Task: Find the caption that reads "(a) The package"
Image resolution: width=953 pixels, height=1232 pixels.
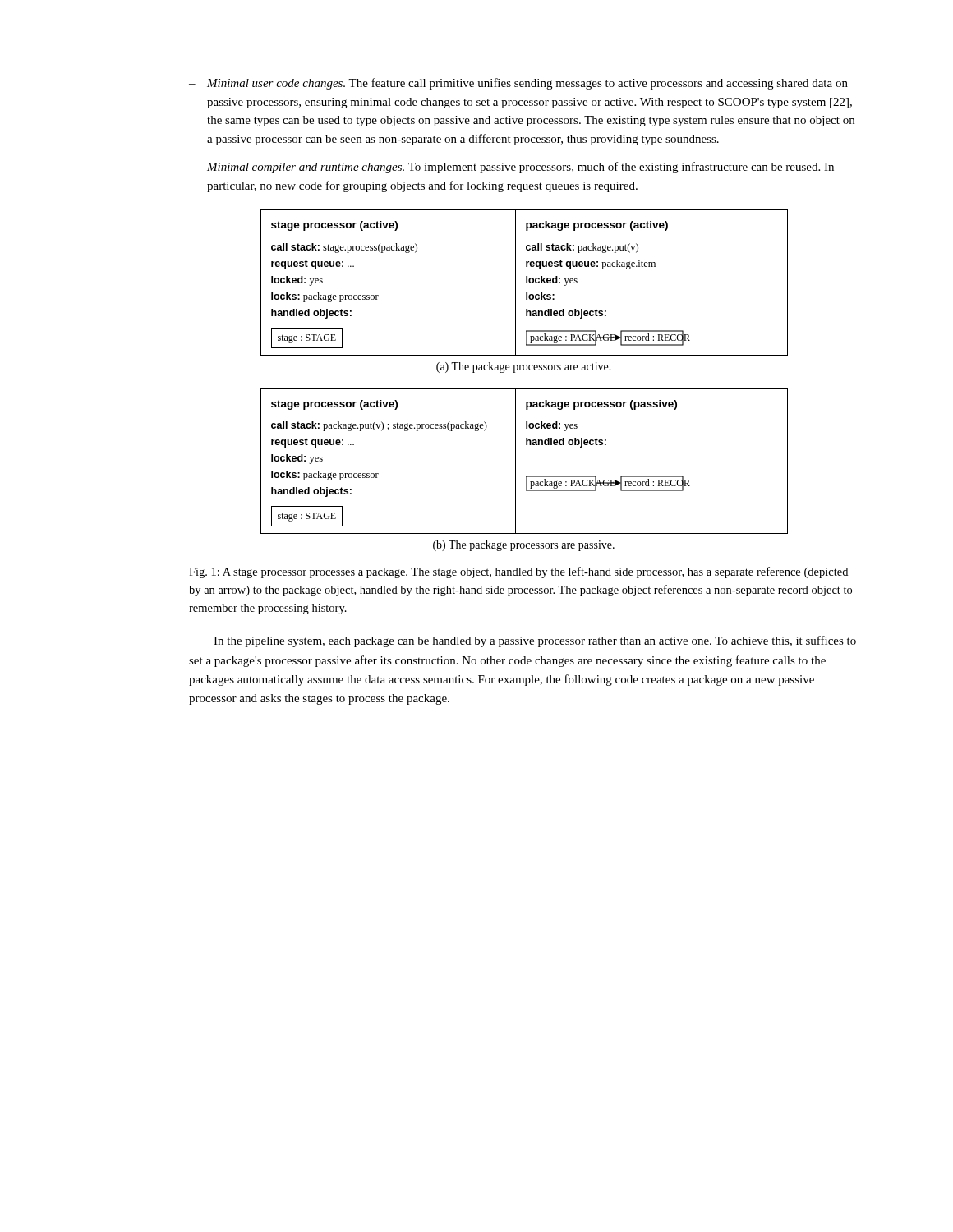Action: (x=524, y=366)
